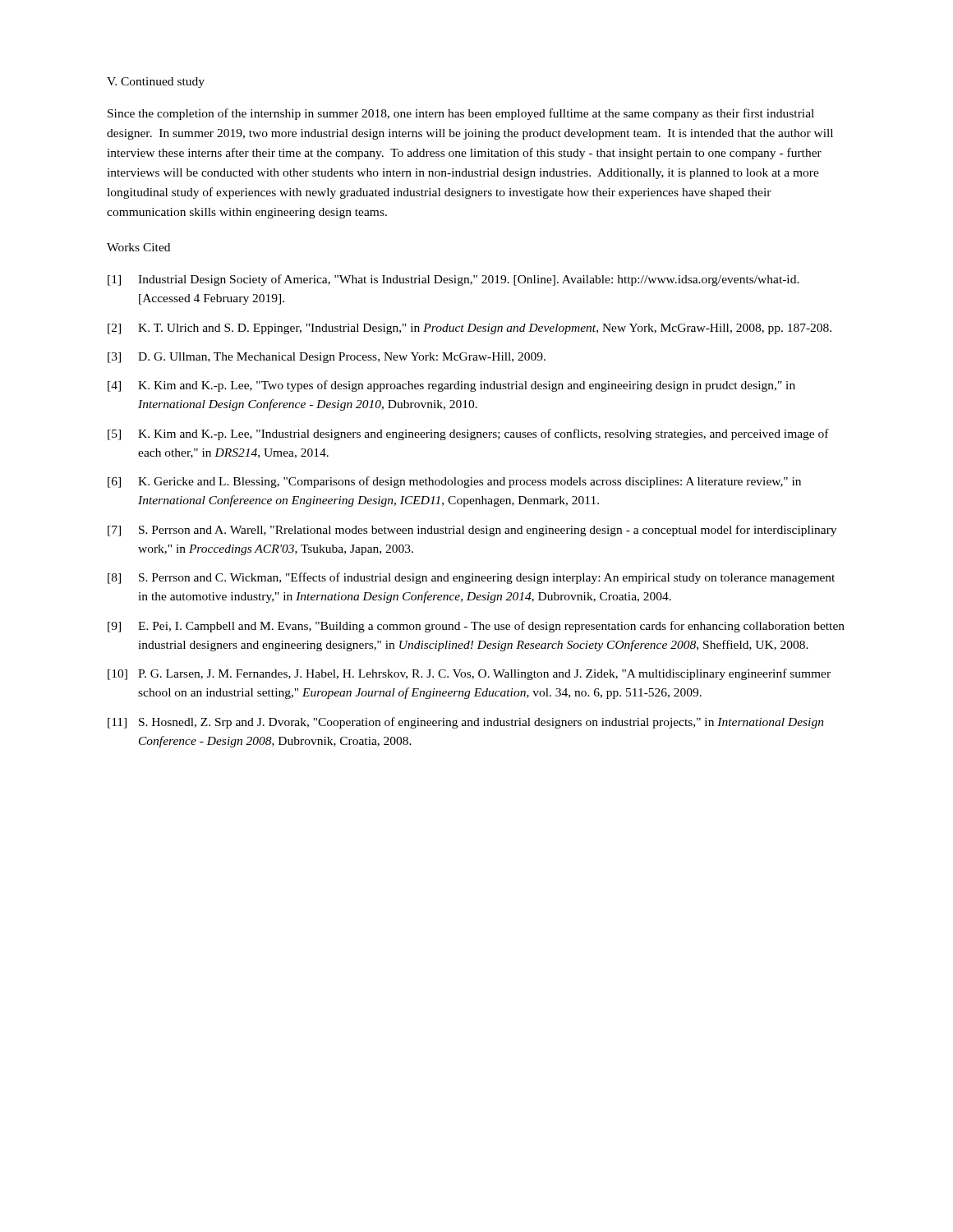
Task: Find the block starting "[3] D. G. Ullman, The"
Action: (x=476, y=356)
